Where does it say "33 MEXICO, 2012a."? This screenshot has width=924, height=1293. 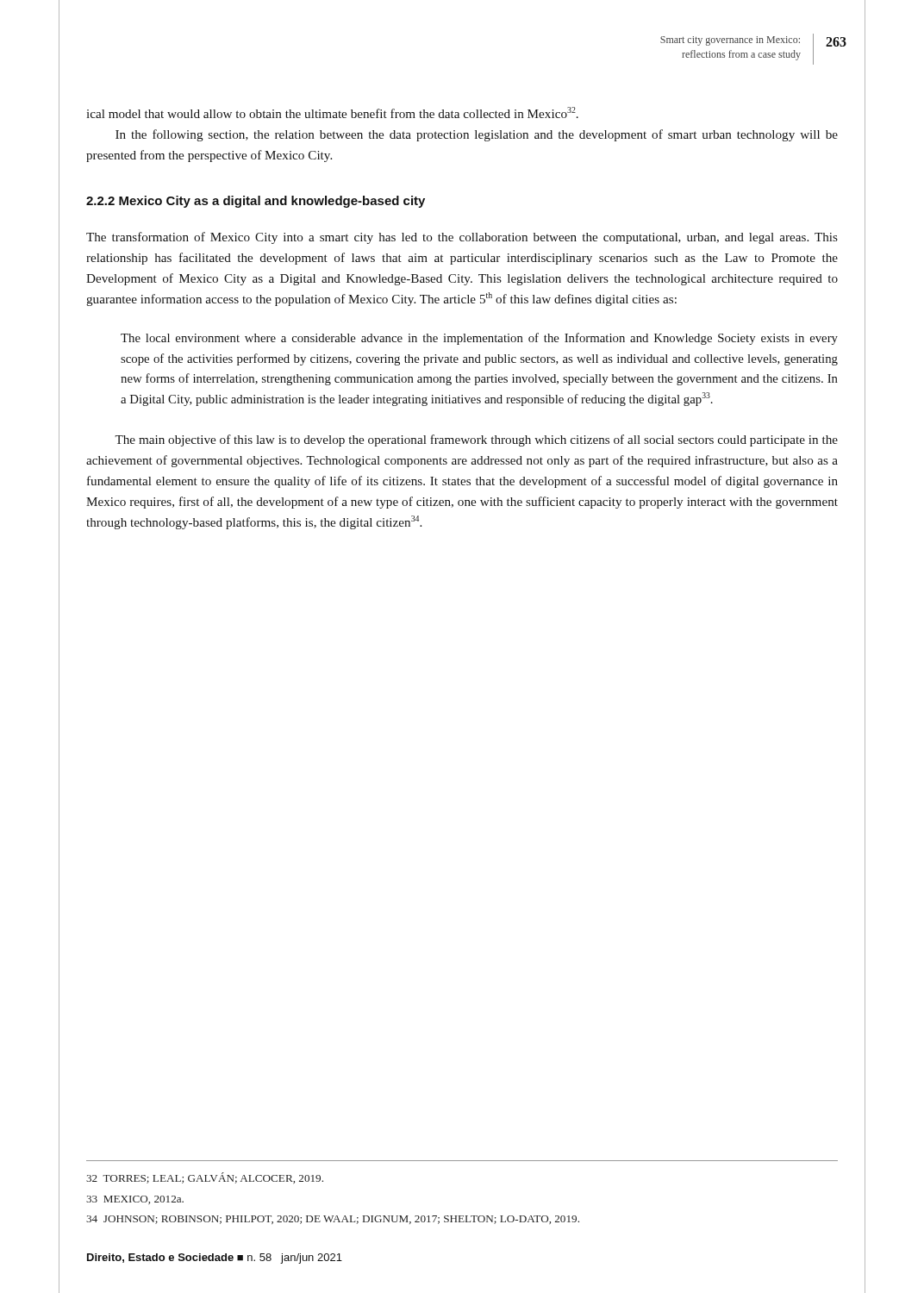click(x=135, y=1199)
